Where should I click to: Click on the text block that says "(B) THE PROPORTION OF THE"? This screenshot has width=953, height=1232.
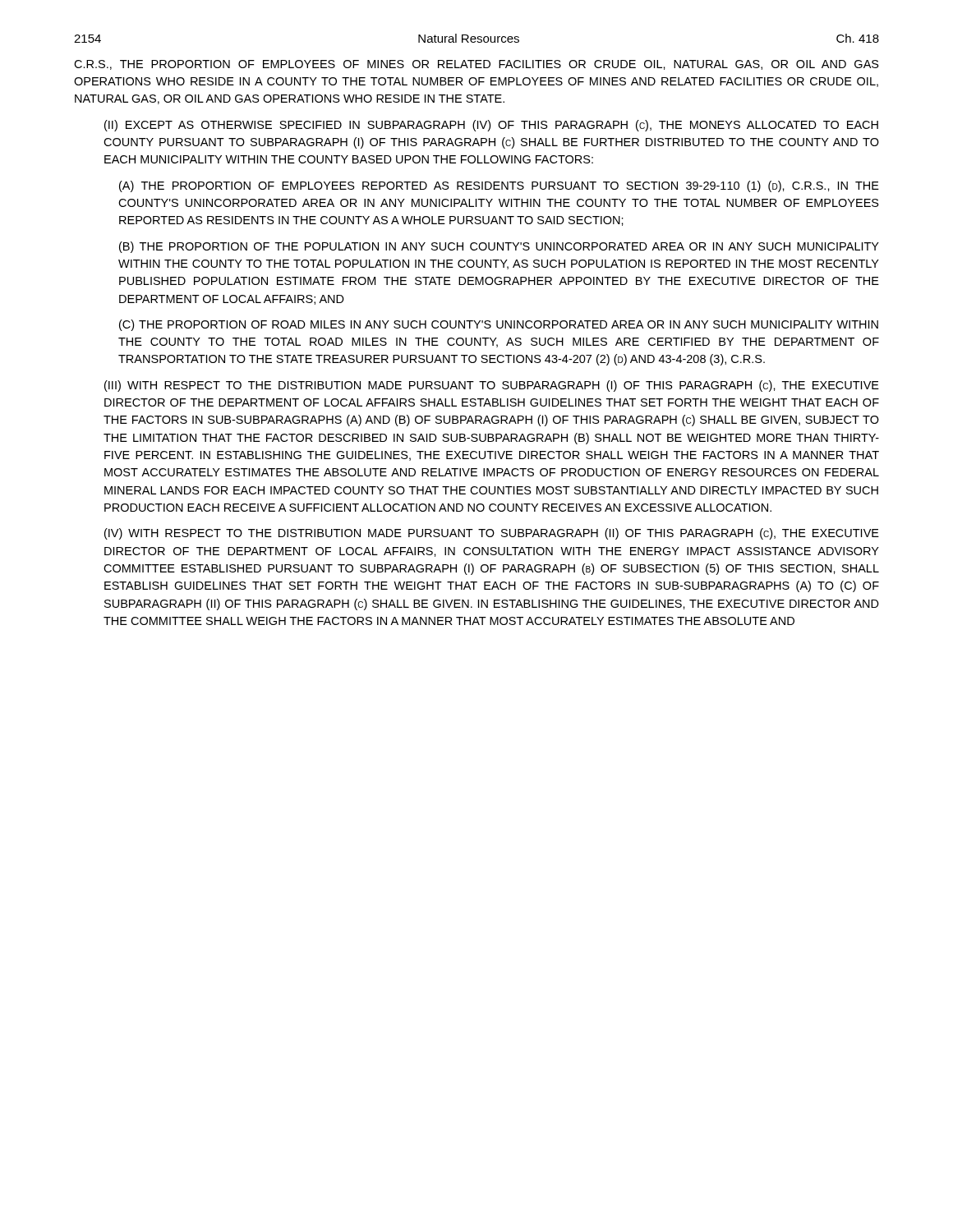[499, 273]
